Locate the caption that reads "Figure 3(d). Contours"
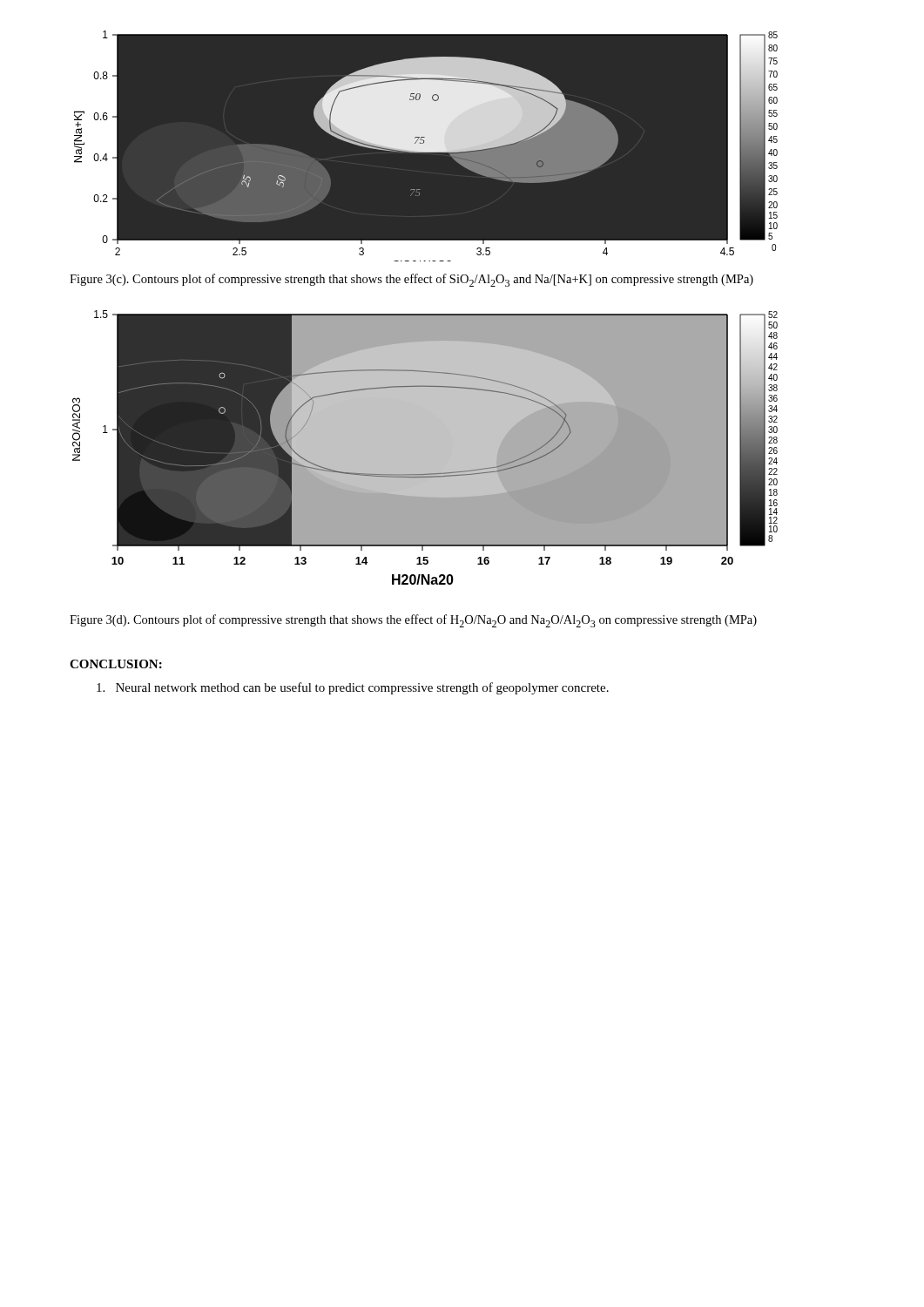924x1307 pixels. 413,621
